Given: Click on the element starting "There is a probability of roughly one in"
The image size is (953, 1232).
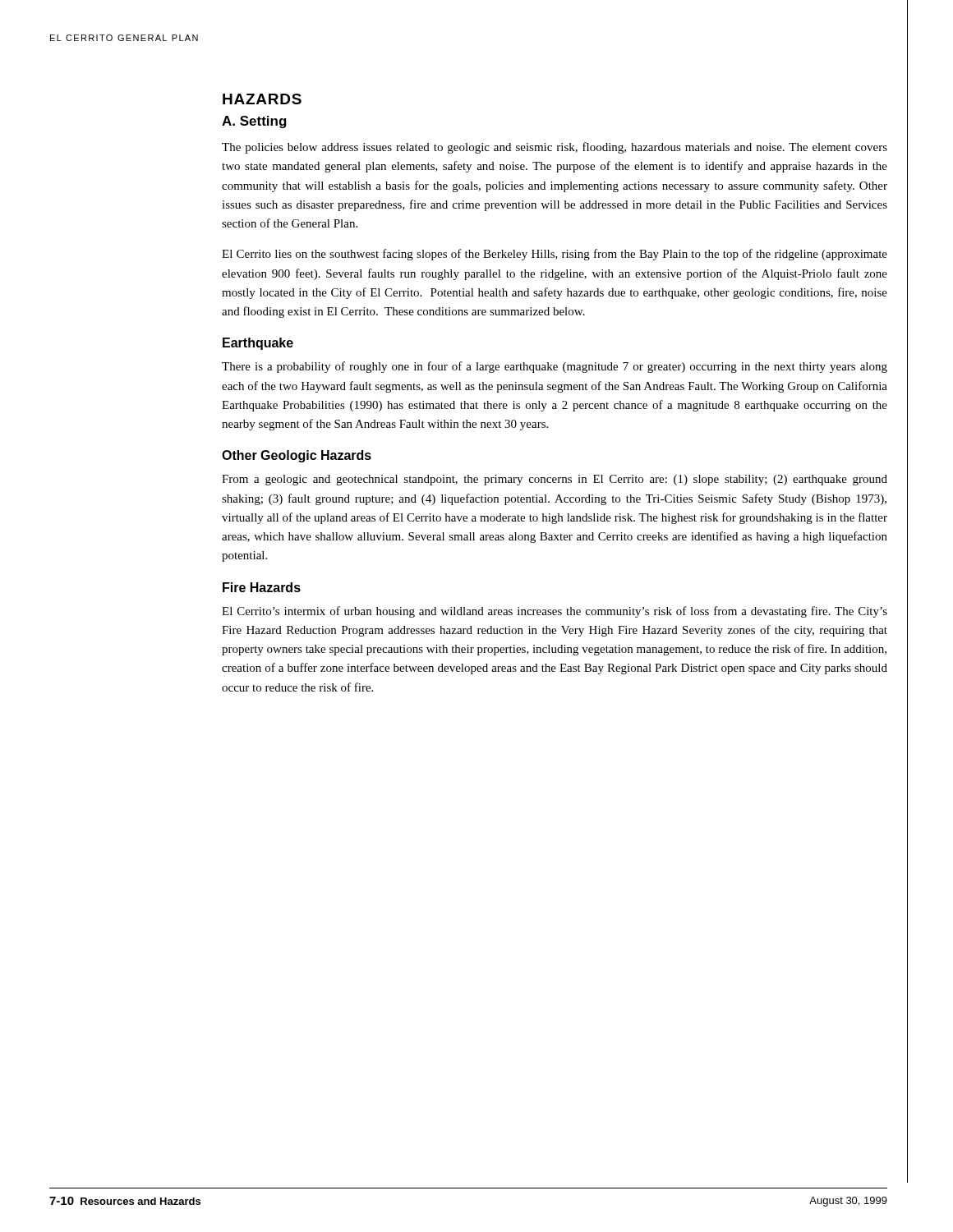Looking at the screenshot, I should point(555,395).
